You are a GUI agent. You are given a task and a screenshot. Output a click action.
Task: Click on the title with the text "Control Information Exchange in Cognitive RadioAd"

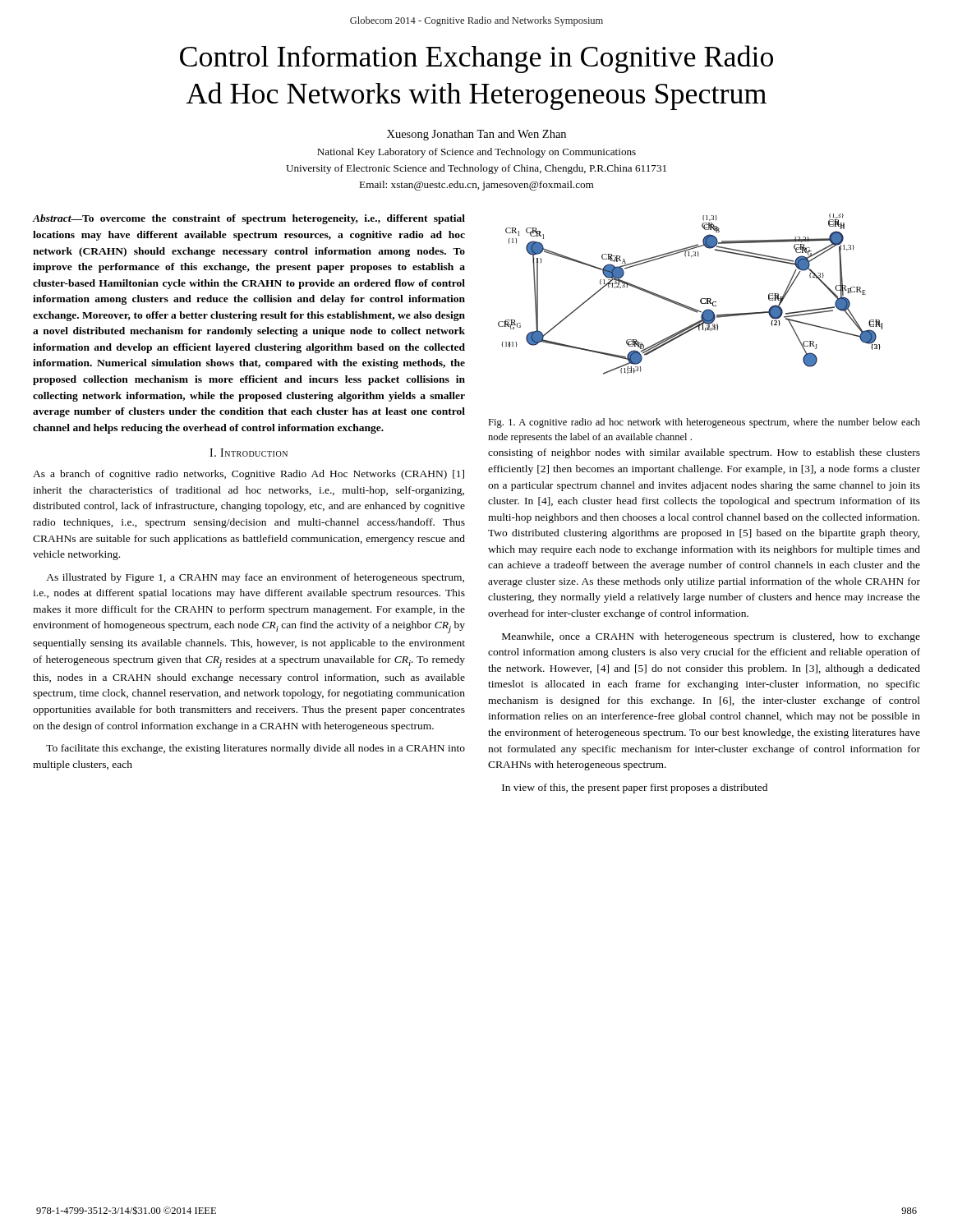[x=476, y=76]
